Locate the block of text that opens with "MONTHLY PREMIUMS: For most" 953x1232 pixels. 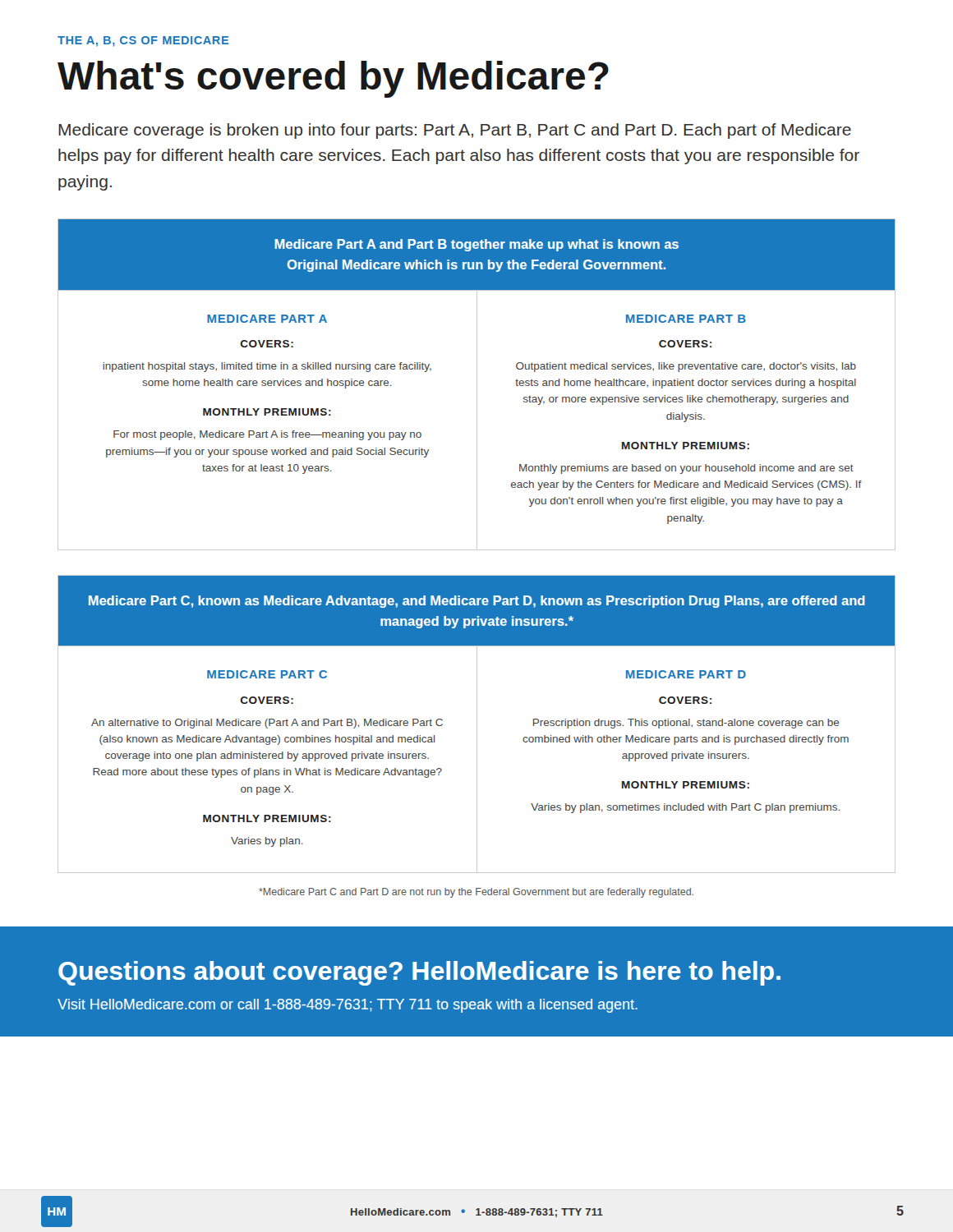point(267,441)
